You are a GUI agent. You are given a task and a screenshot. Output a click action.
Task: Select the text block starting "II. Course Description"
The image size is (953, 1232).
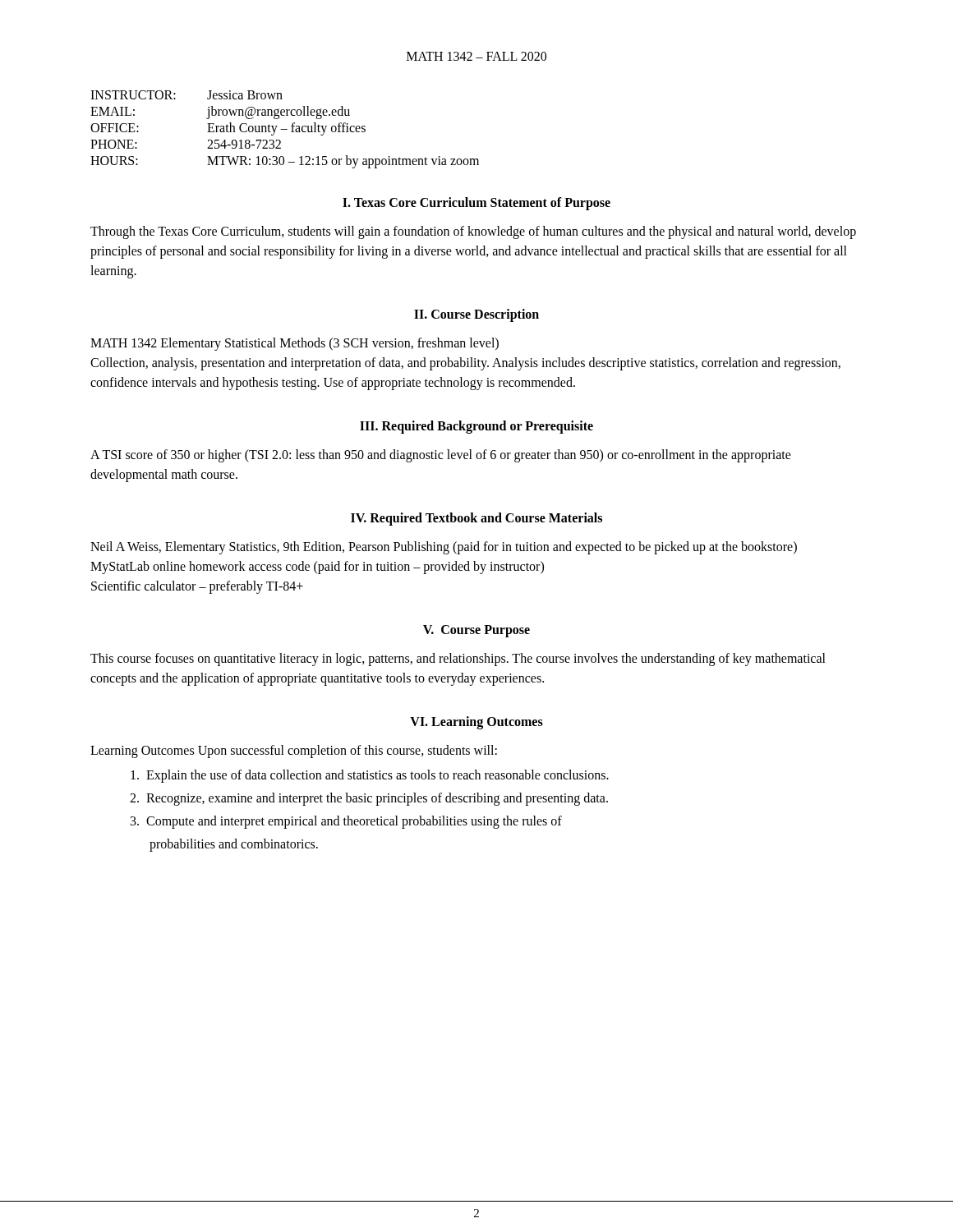[x=476, y=314]
